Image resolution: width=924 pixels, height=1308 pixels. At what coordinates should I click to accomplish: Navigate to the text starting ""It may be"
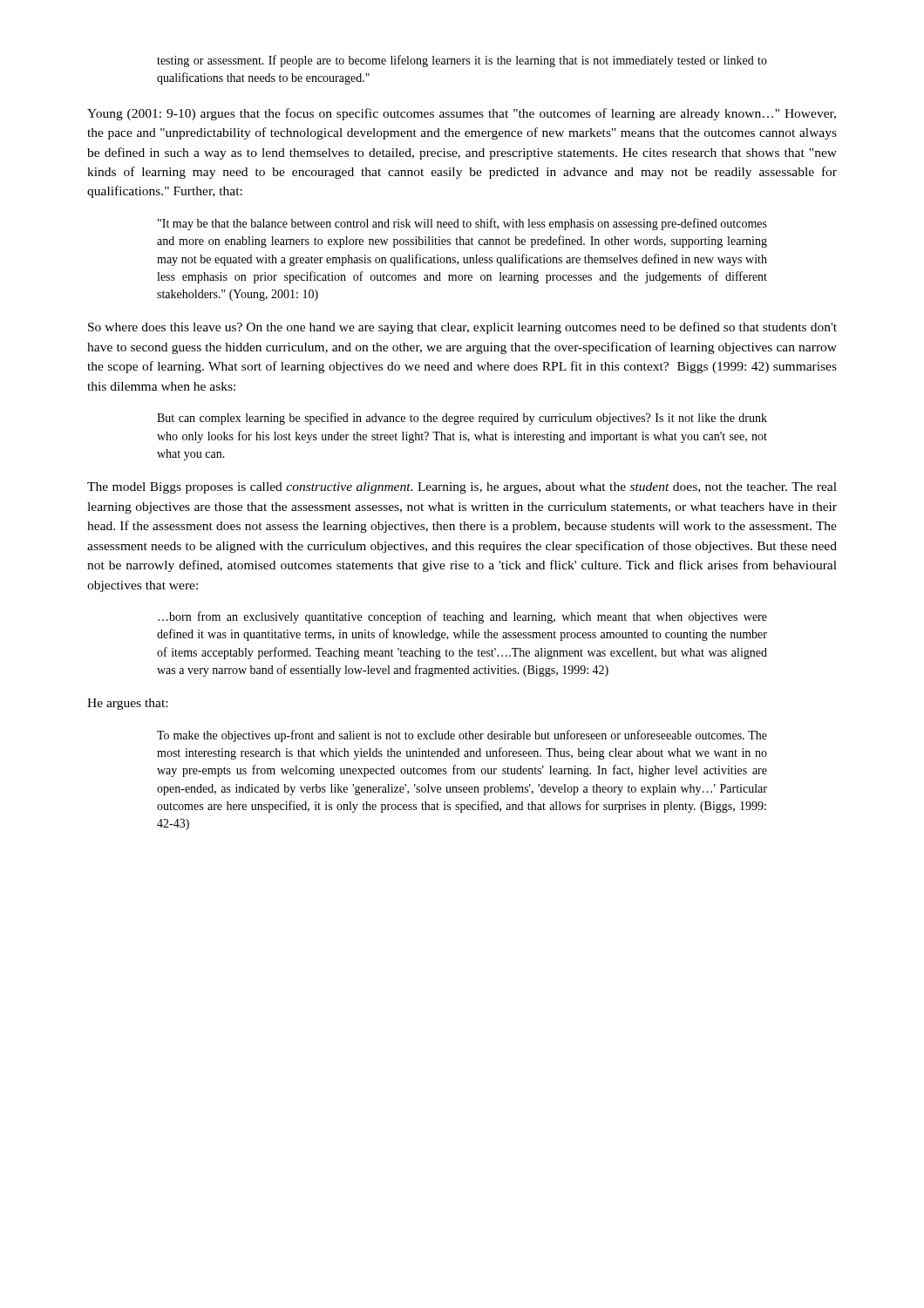pos(462,259)
